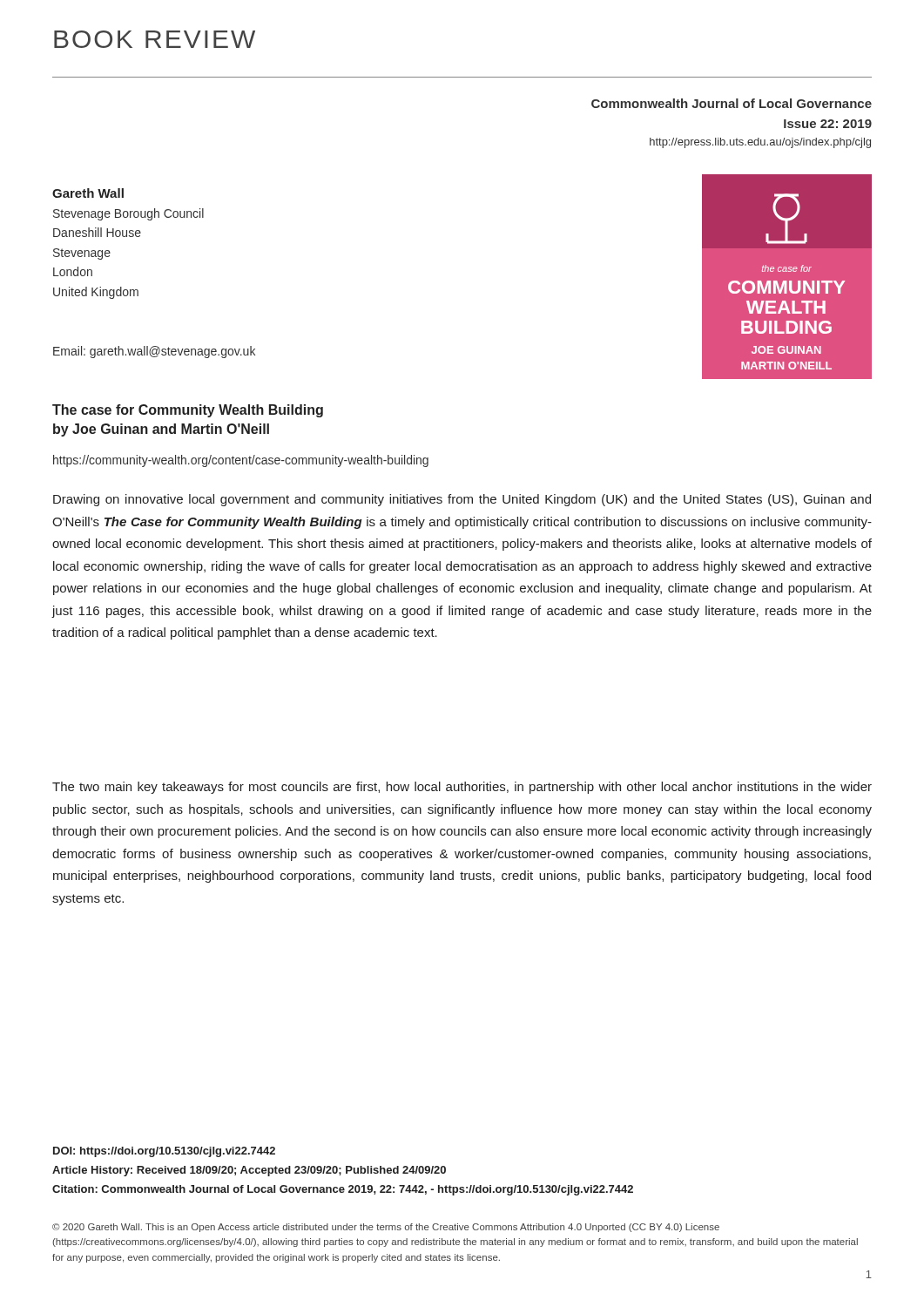Image resolution: width=924 pixels, height=1307 pixels.
Task: Point to the text starting "Gareth Wall Stevenage Borough Council"
Action: click(x=128, y=242)
